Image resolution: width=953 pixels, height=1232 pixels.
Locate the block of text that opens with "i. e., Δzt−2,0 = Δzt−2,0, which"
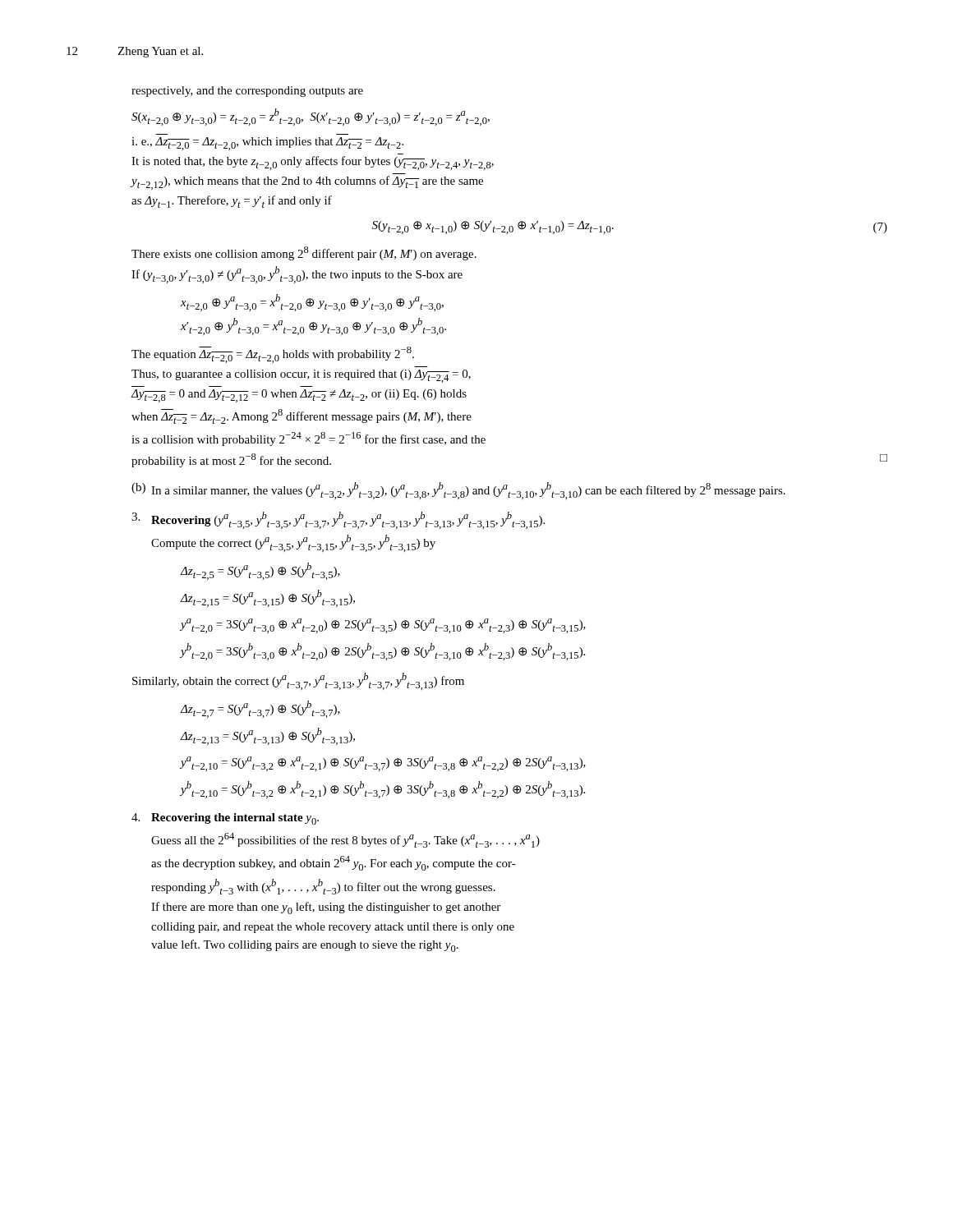(313, 172)
